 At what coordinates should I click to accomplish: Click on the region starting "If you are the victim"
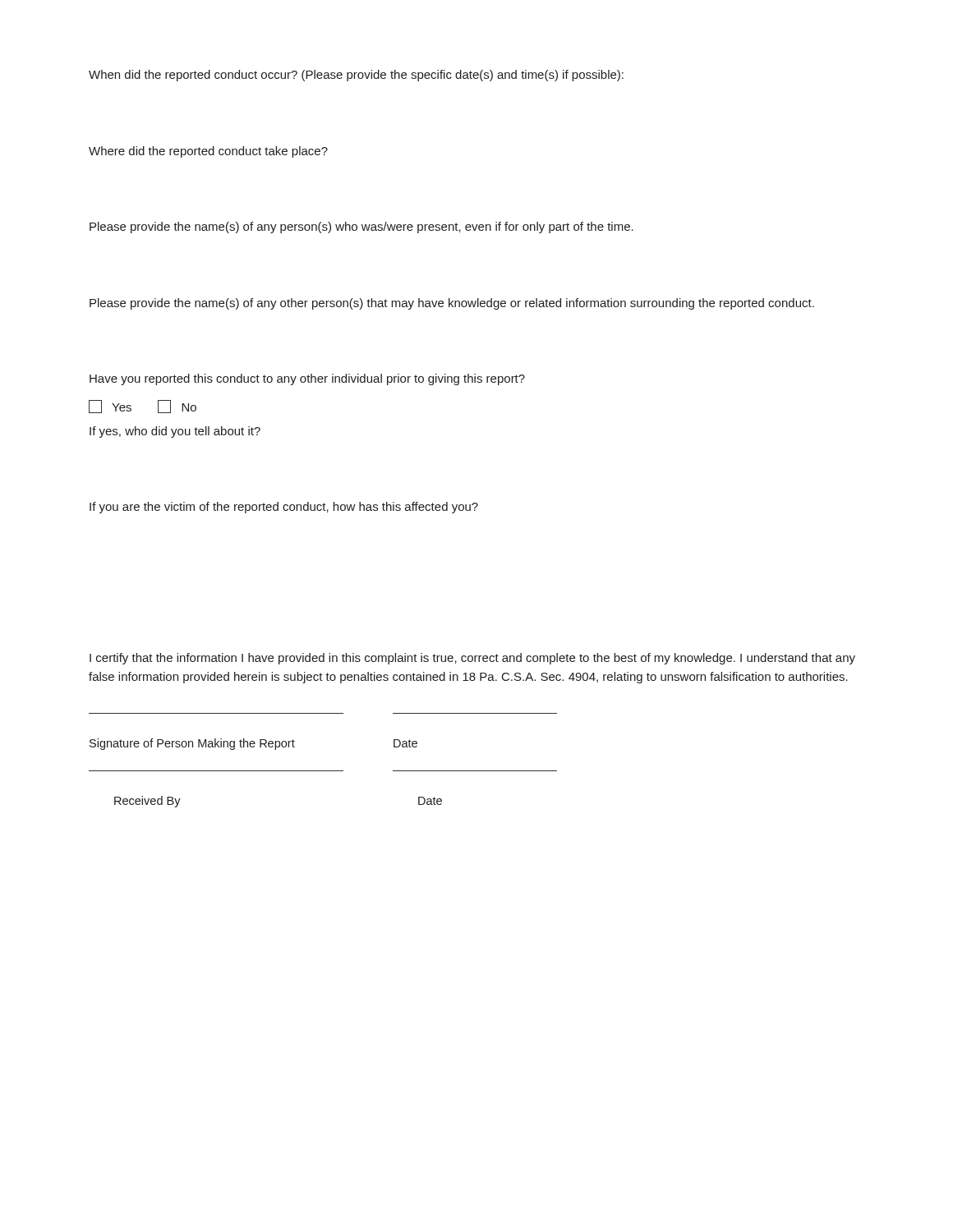pyautogui.click(x=284, y=506)
